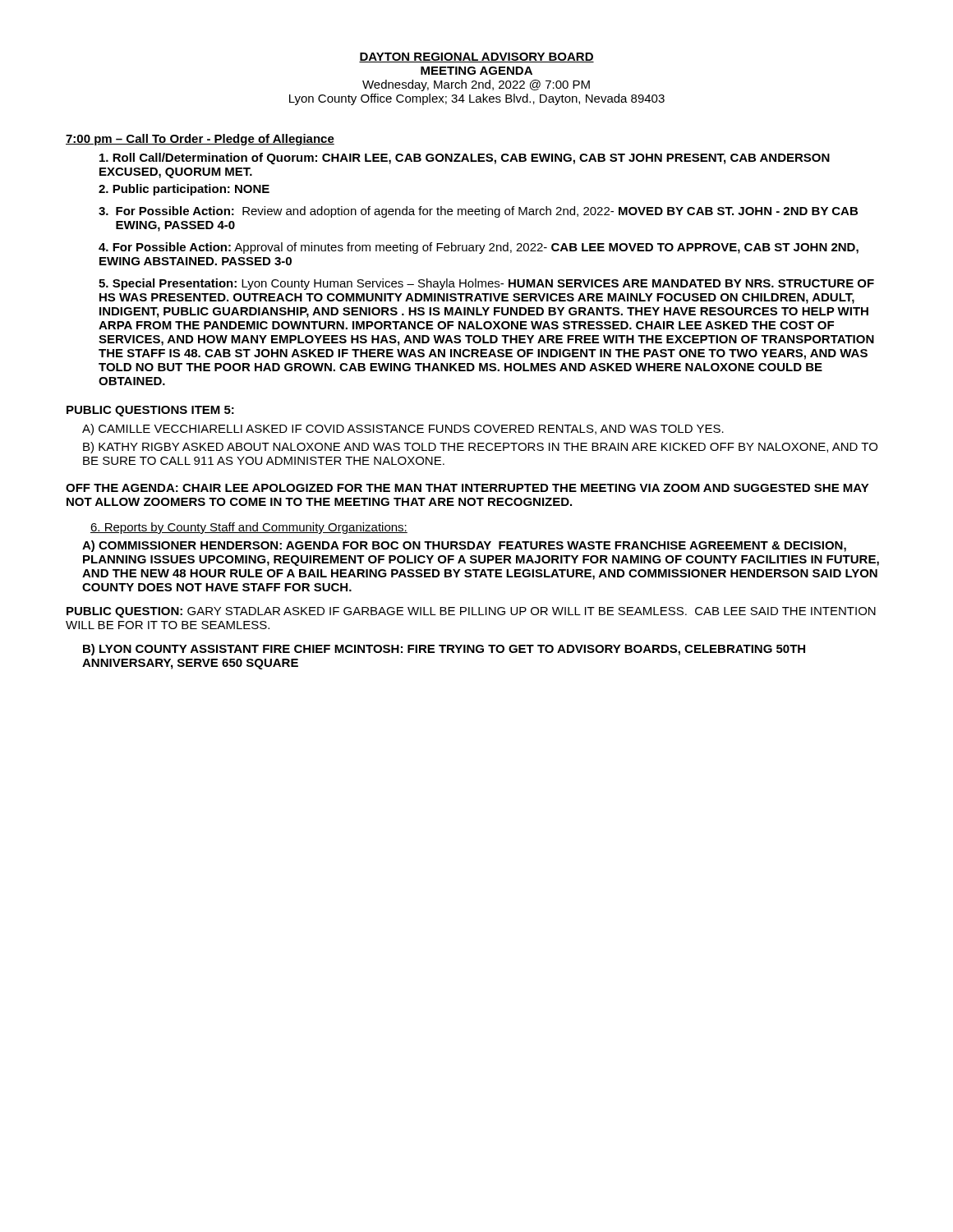Screen dimensions: 1232x953
Task: Where is the section header that starts "7:00 pm – Call To"?
Action: [x=200, y=138]
